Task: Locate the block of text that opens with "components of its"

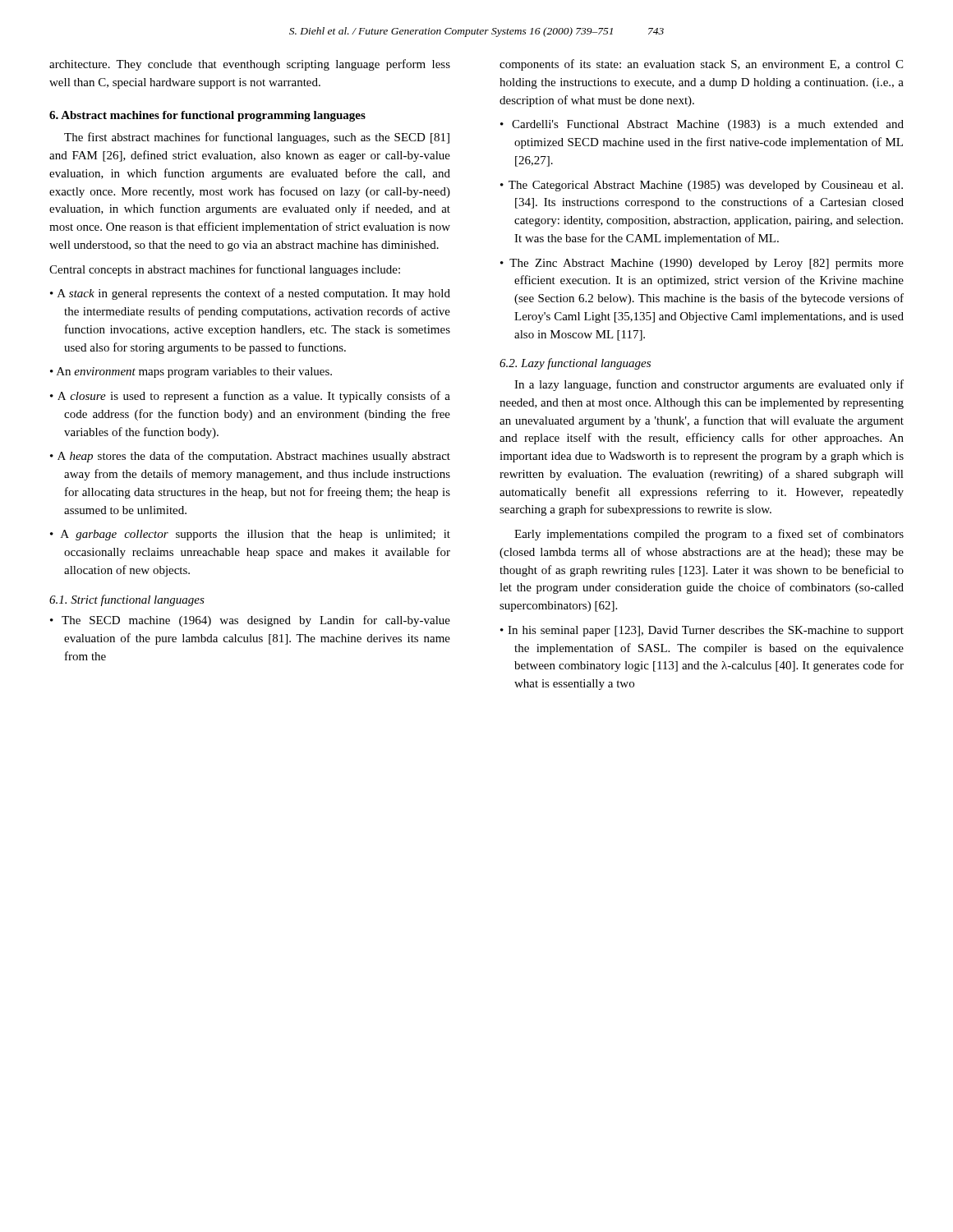Action: point(702,83)
